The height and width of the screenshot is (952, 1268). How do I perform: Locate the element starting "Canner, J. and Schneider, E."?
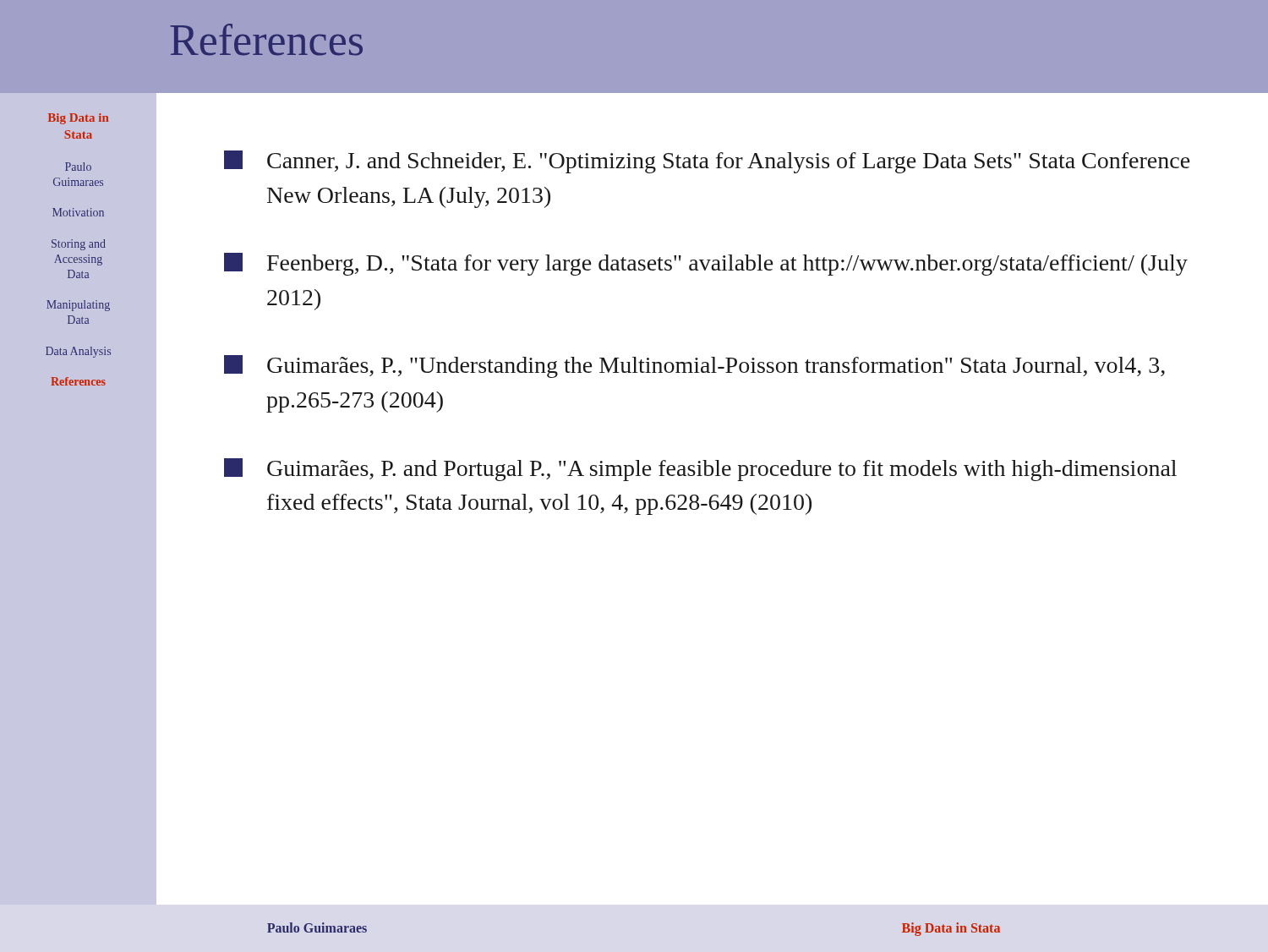coord(712,178)
